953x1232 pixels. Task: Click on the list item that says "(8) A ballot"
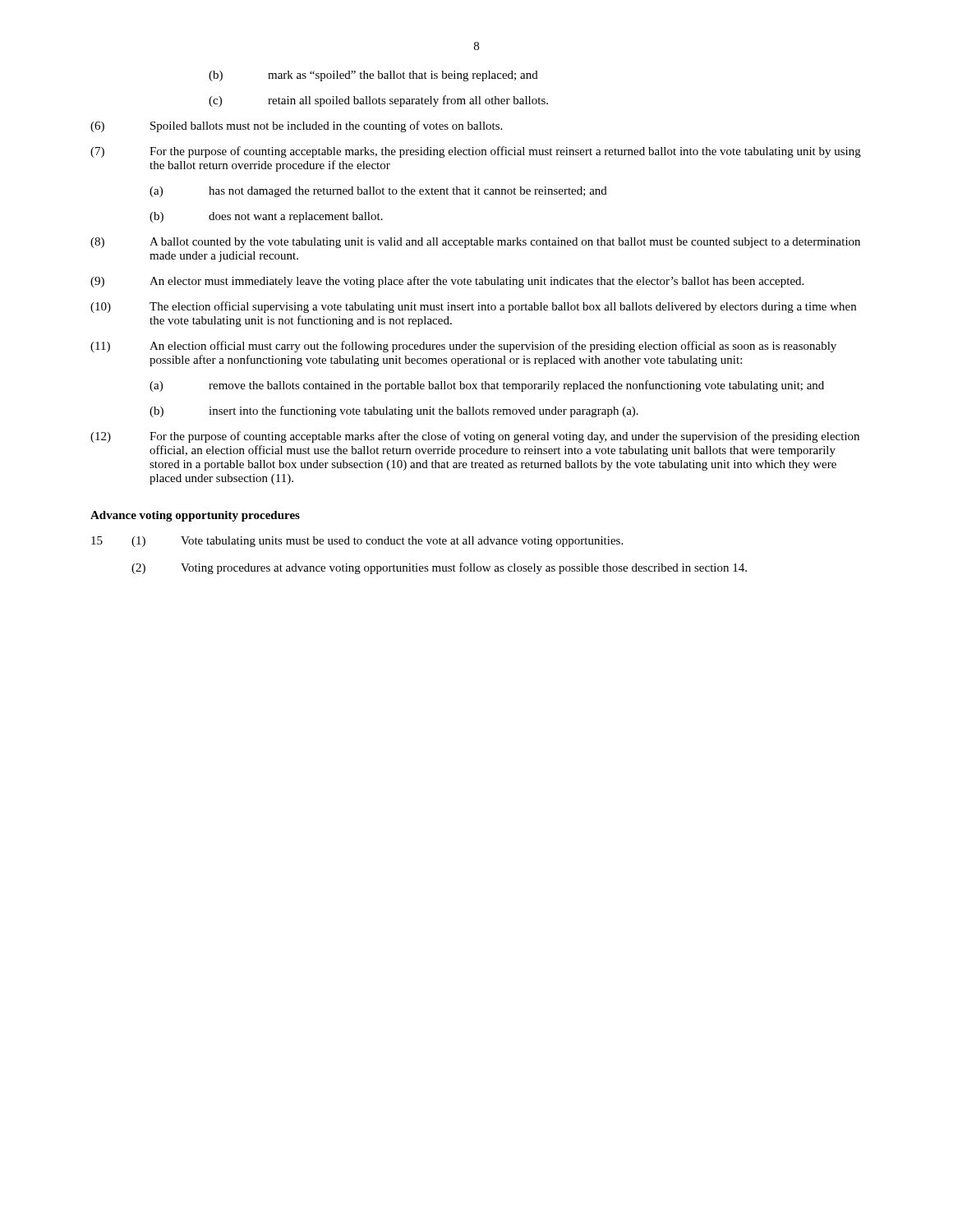point(476,249)
